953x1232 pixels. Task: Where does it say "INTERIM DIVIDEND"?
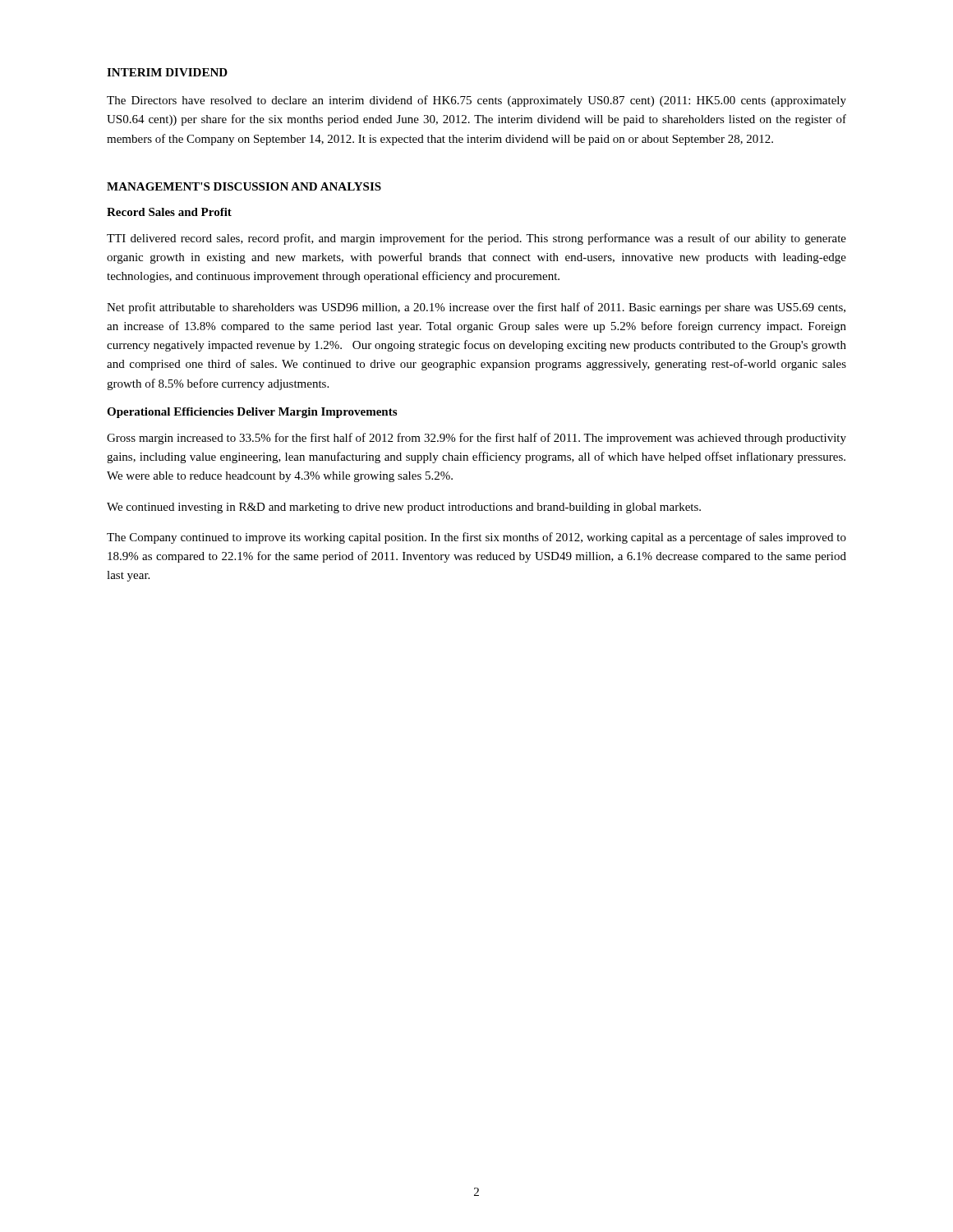pos(167,72)
